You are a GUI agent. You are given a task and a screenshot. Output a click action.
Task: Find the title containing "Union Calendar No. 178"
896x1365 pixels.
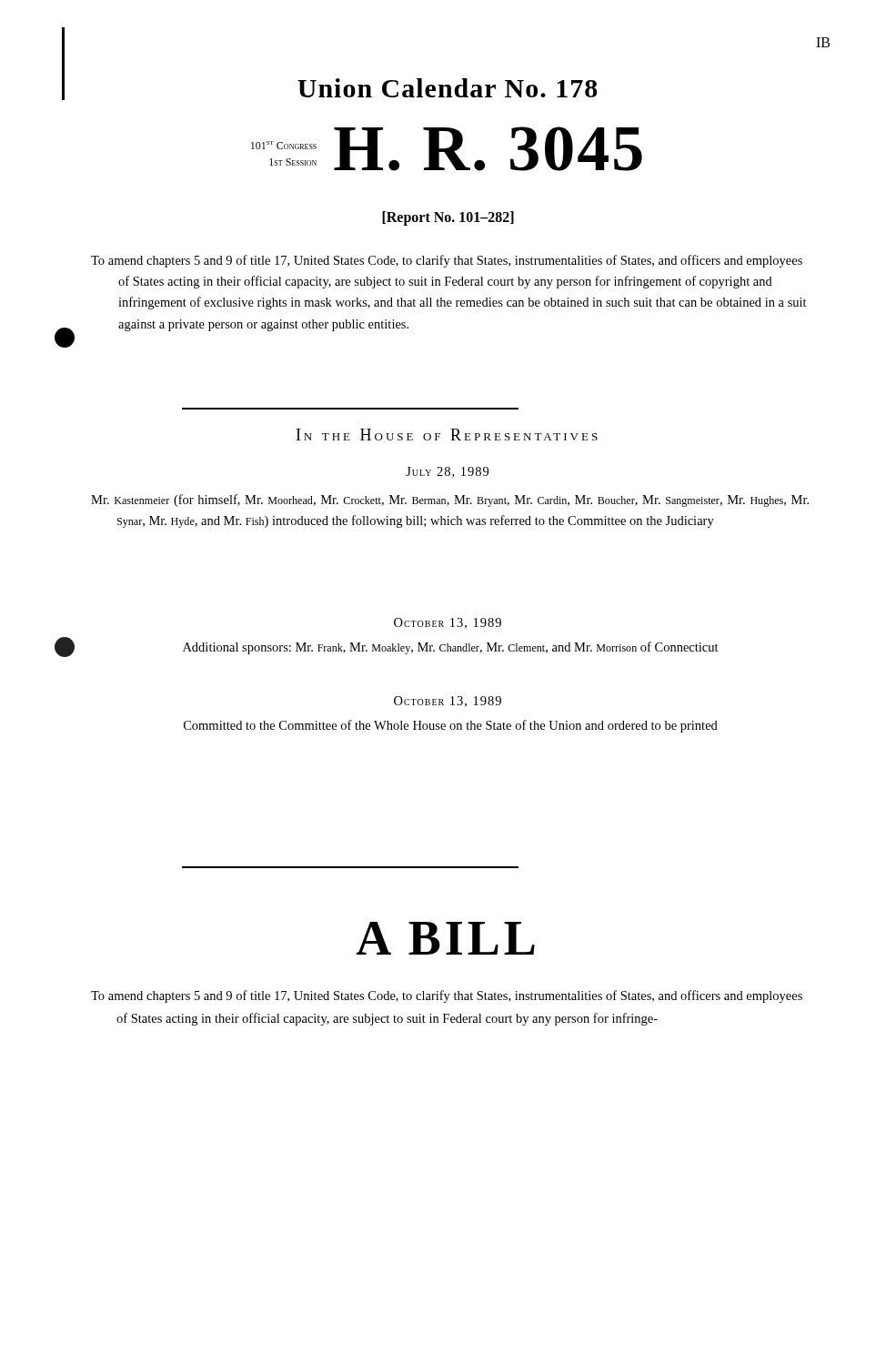(448, 88)
